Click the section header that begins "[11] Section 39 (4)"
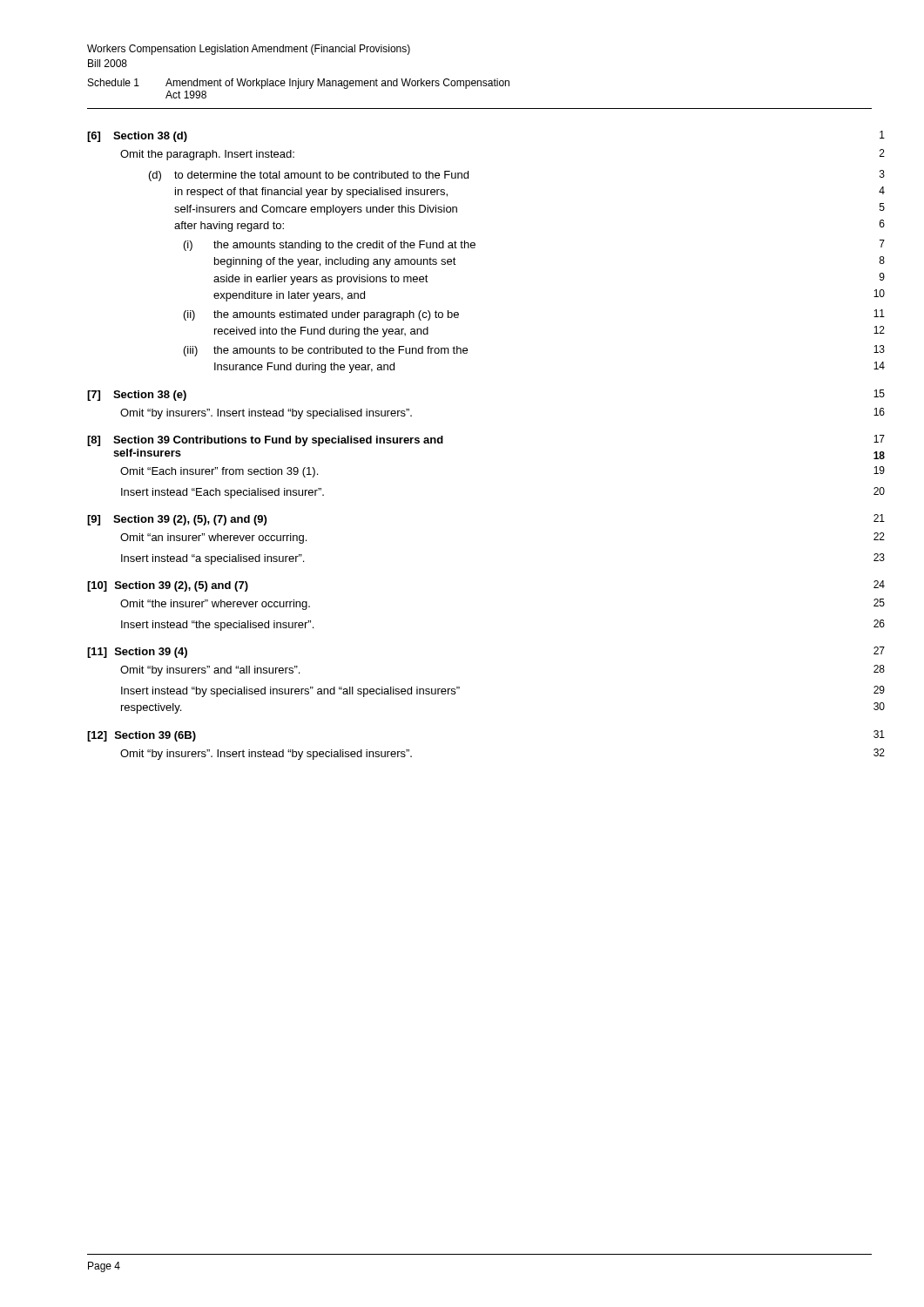 tap(137, 653)
